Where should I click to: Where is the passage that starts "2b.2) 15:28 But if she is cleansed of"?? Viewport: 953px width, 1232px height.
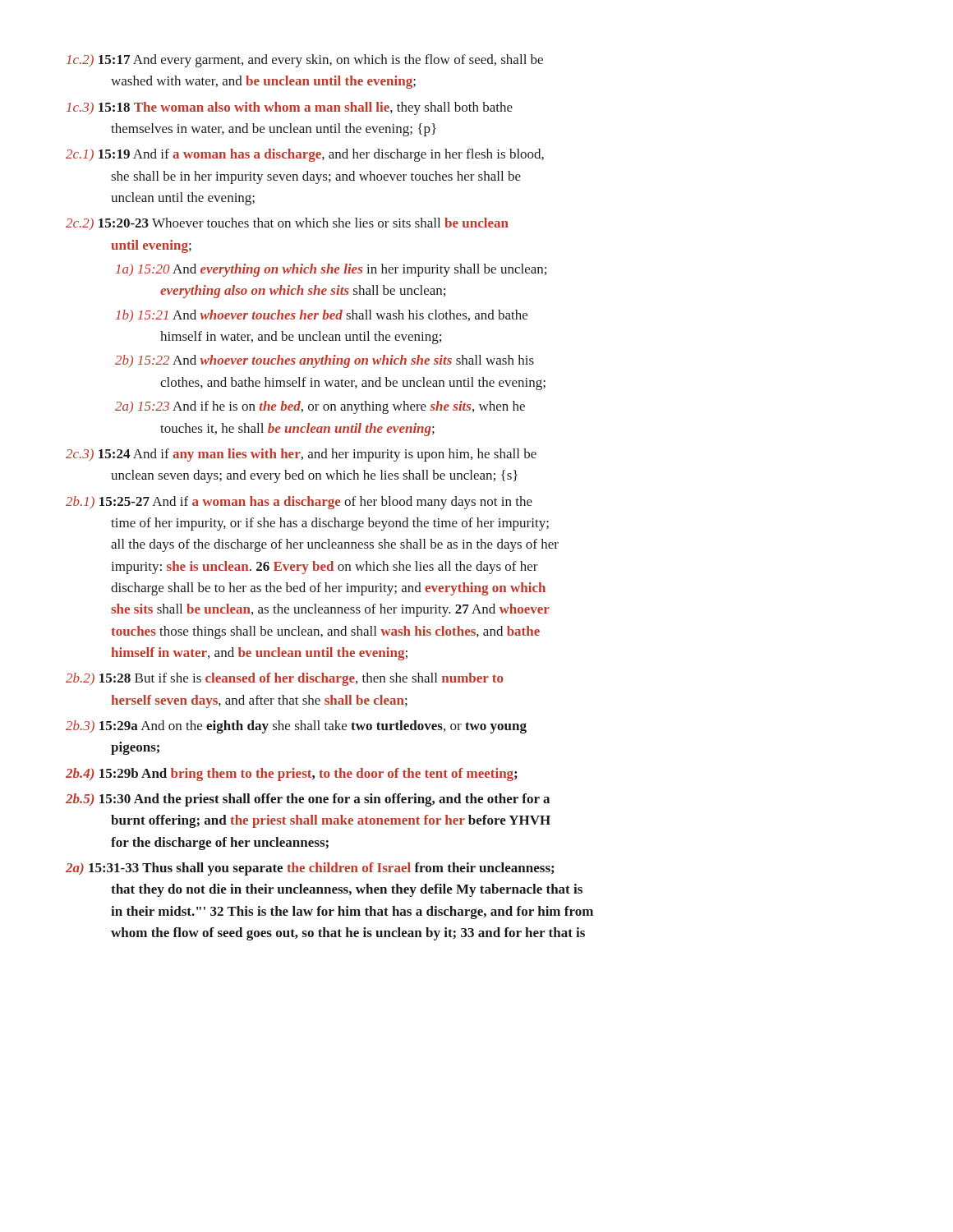click(x=476, y=690)
